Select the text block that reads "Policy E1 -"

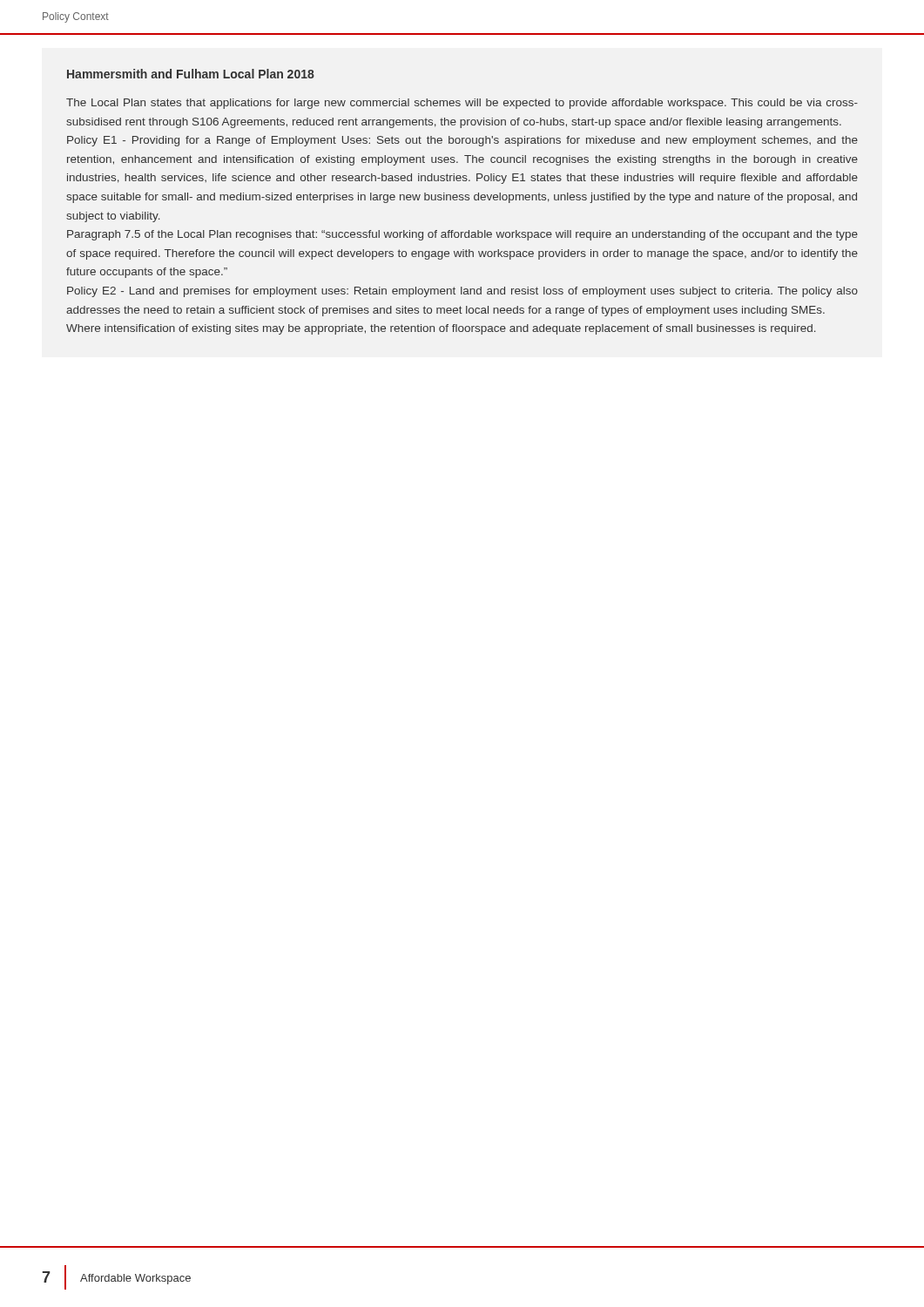pos(462,178)
